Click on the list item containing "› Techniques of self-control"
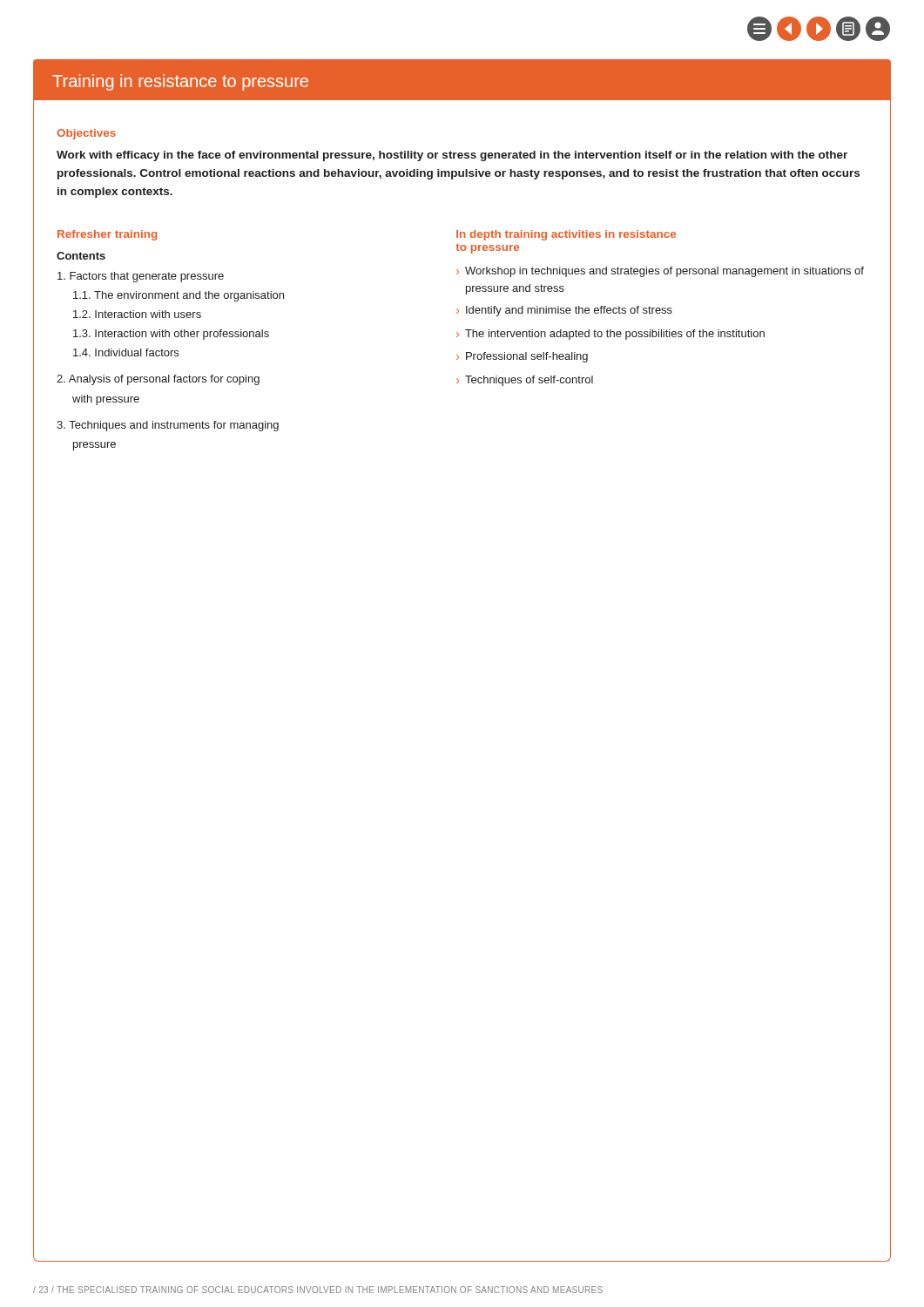The image size is (924, 1307). pyautogui.click(x=525, y=381)
